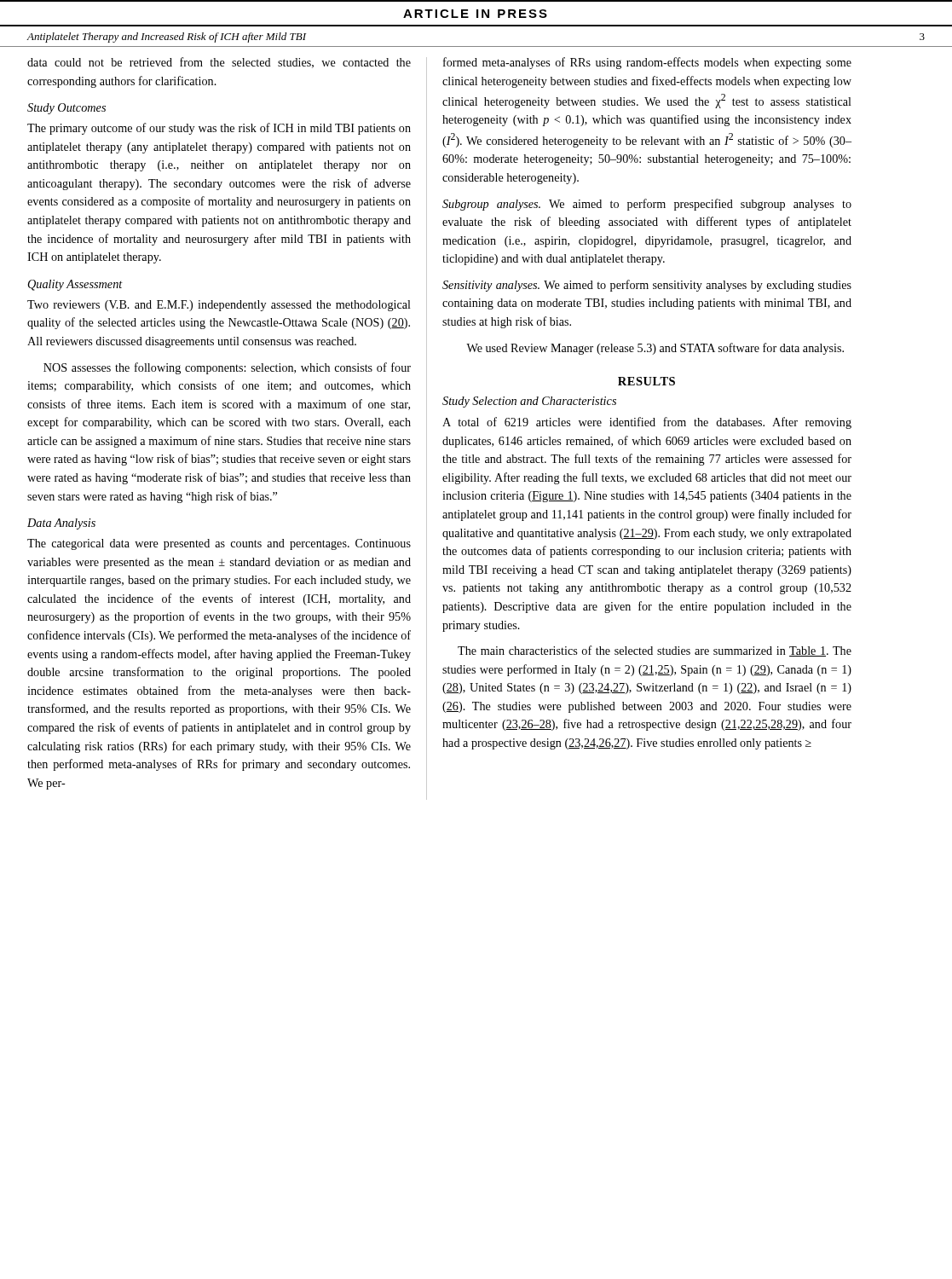Point to the block beginning "Sensitivity analyses. We aimed to perform sensitivity"

[x=647, y=303]
